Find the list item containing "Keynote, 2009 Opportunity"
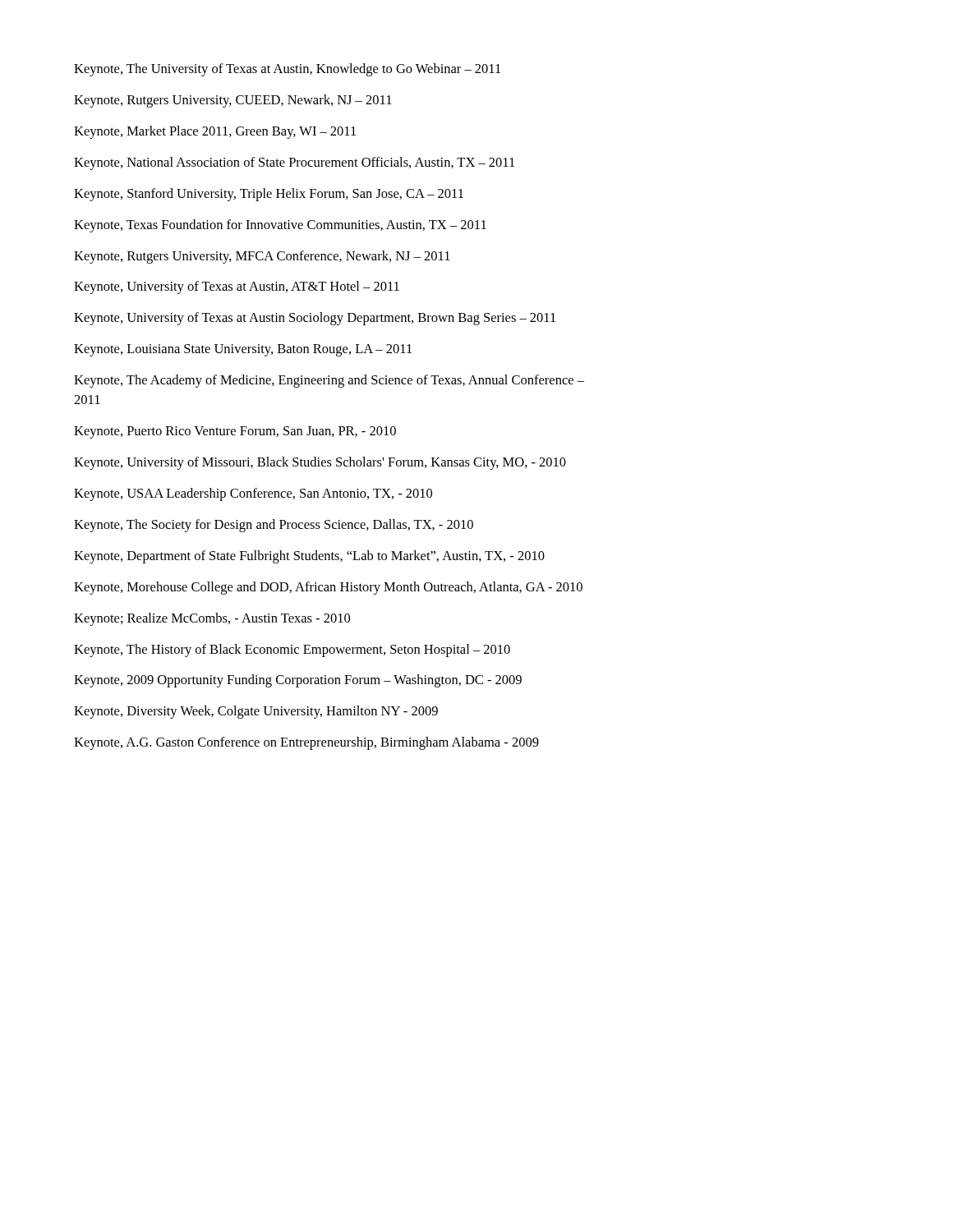This screenshot has height=1232, width=953. click(298, 680)
